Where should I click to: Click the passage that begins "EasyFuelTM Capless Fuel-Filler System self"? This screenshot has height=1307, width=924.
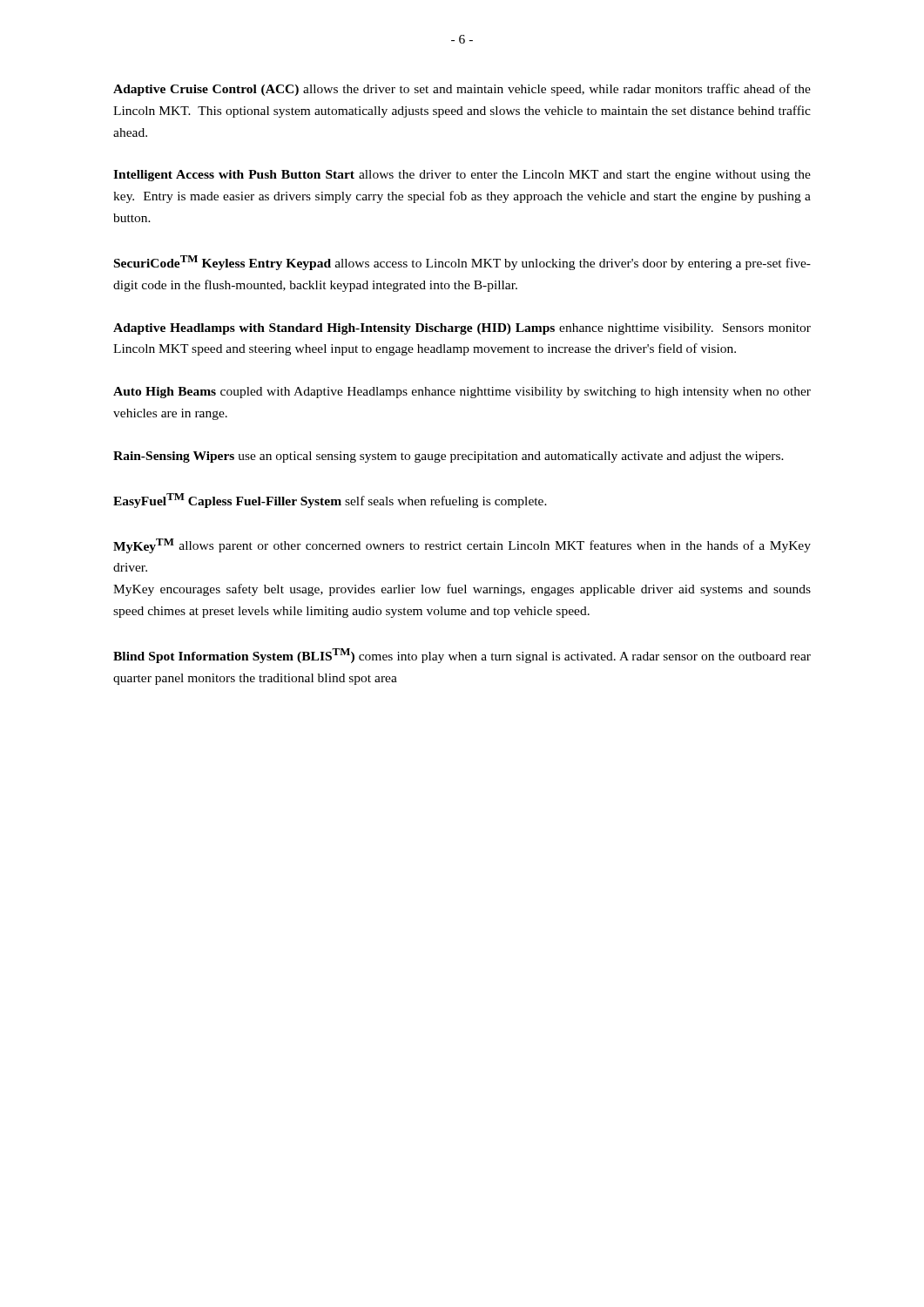click(x=330, y=498)
